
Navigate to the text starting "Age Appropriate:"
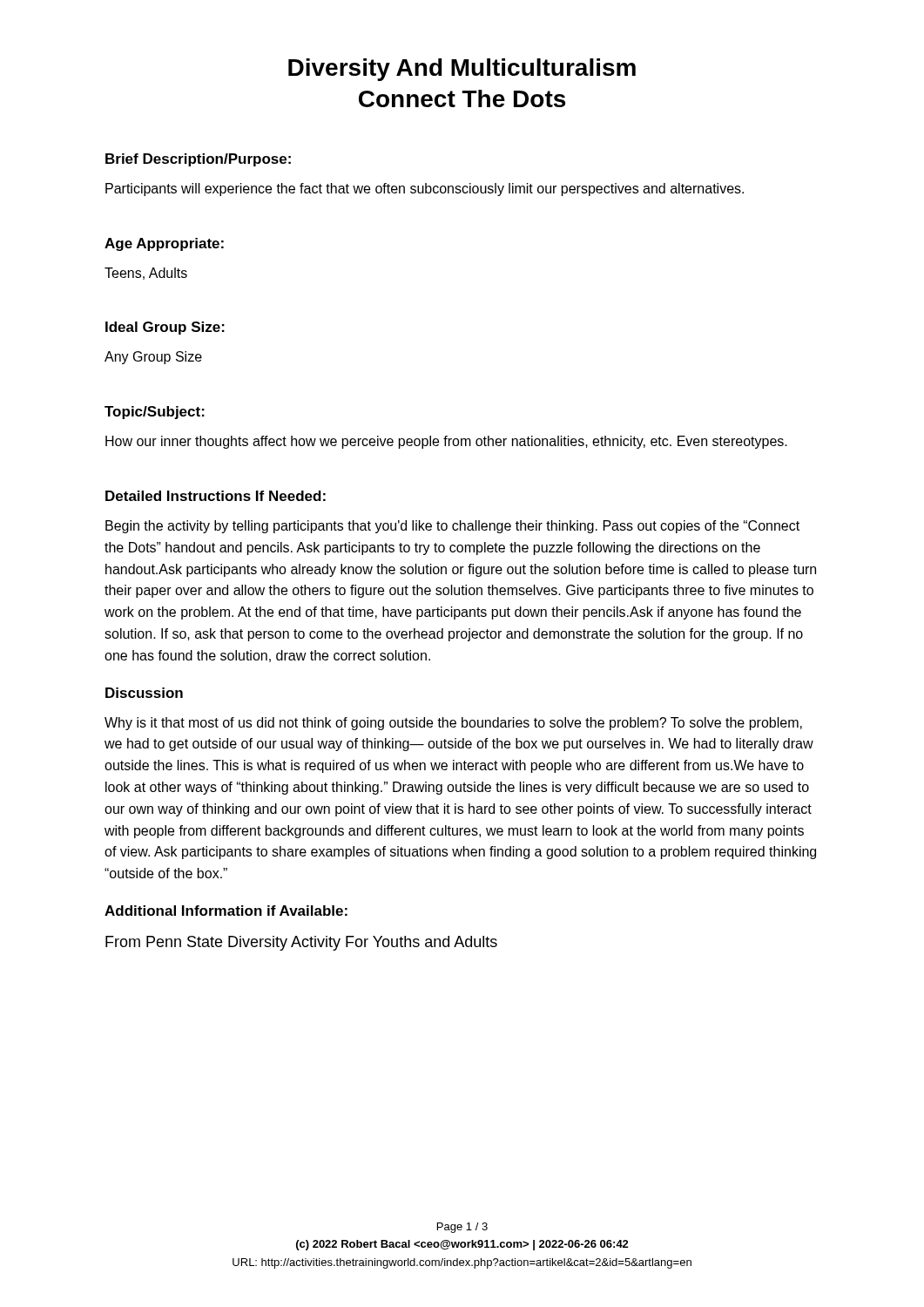pyautogui.click(x=165, y=243)
